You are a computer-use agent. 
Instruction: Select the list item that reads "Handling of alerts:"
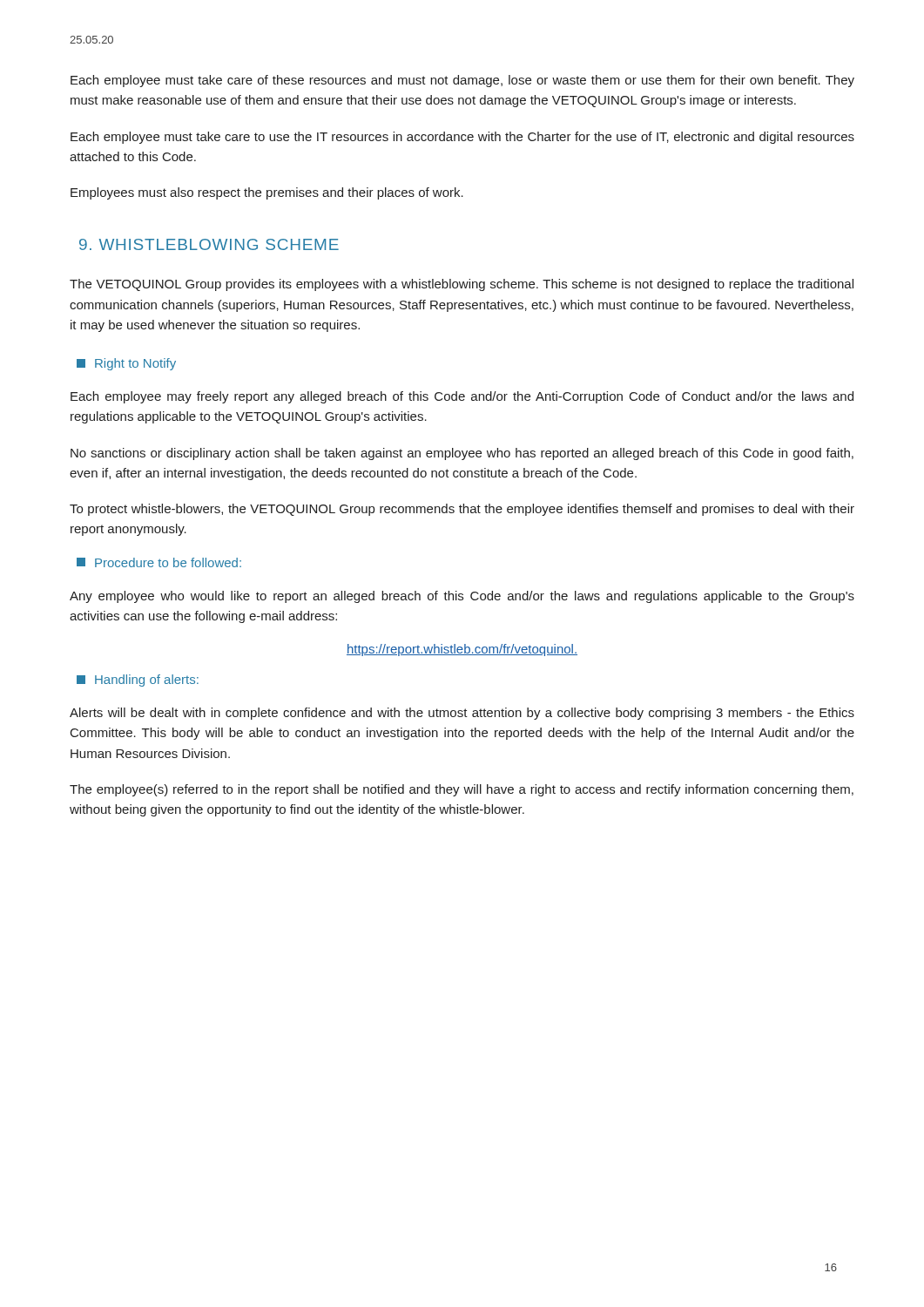(x=138, y=679)
